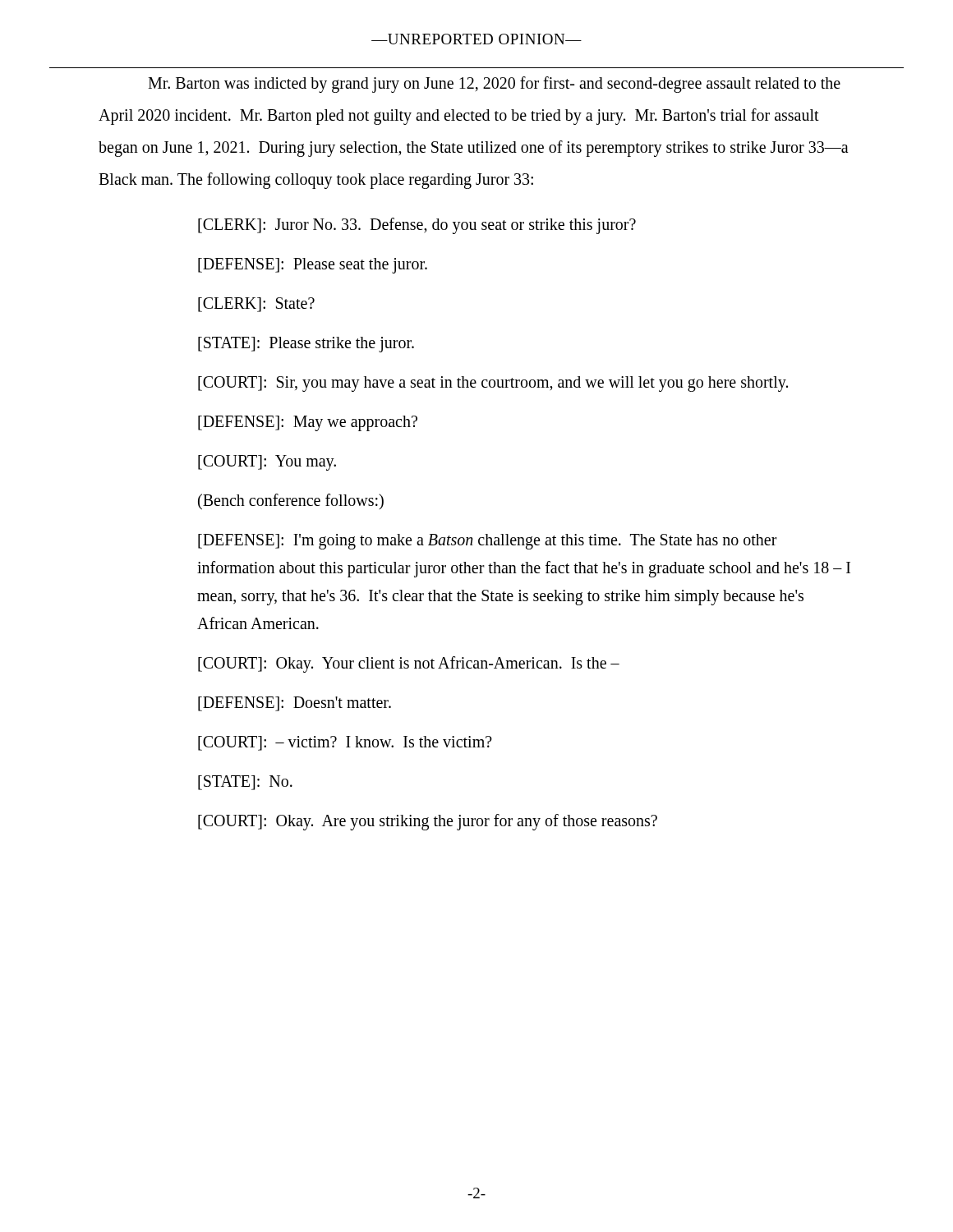Locate the block of text that opens with "[COURT]: Sir, you"
Screen dimensions: 1232x953
pos(493,382)
